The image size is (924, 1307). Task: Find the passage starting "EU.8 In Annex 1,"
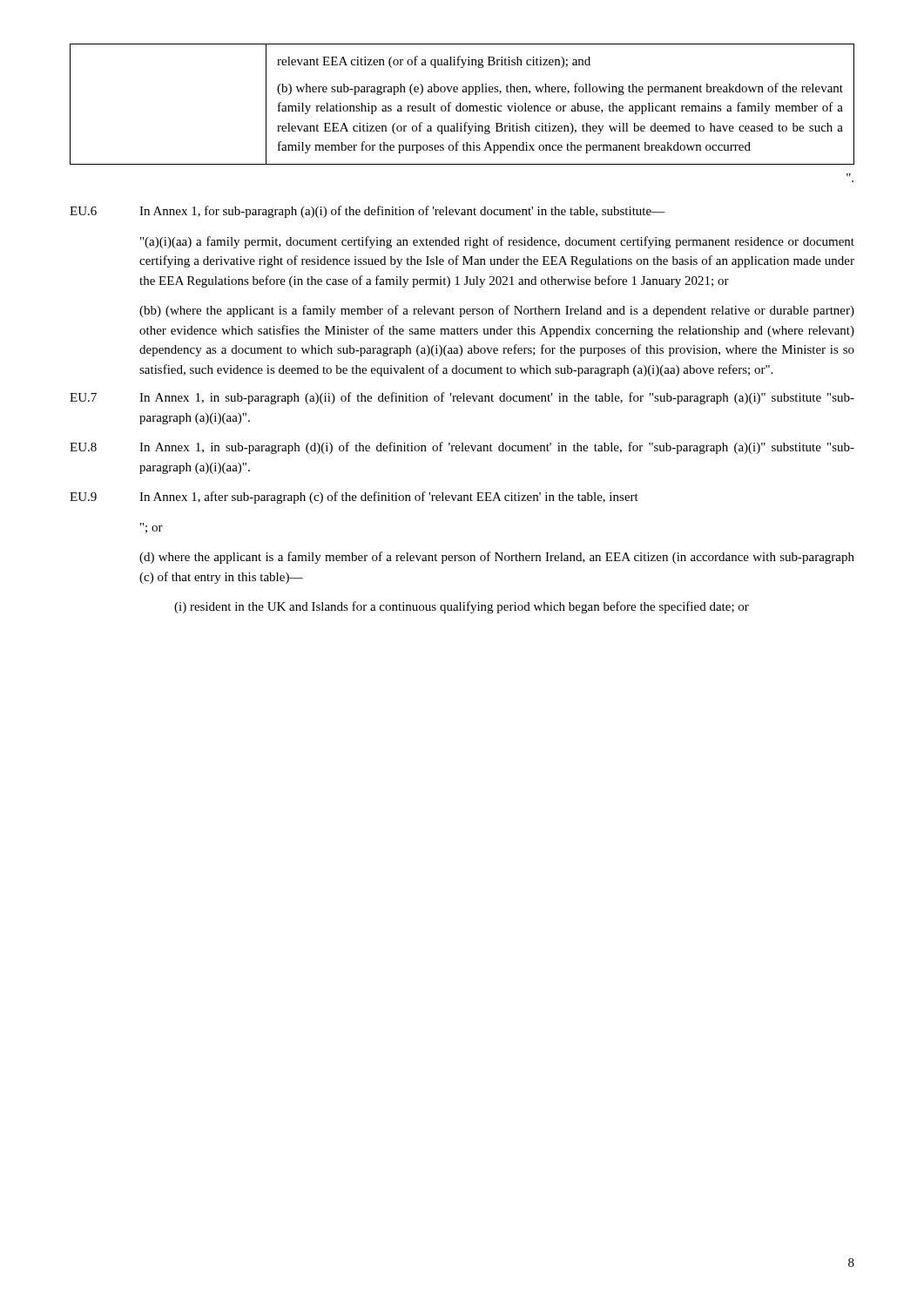point(462,457)
